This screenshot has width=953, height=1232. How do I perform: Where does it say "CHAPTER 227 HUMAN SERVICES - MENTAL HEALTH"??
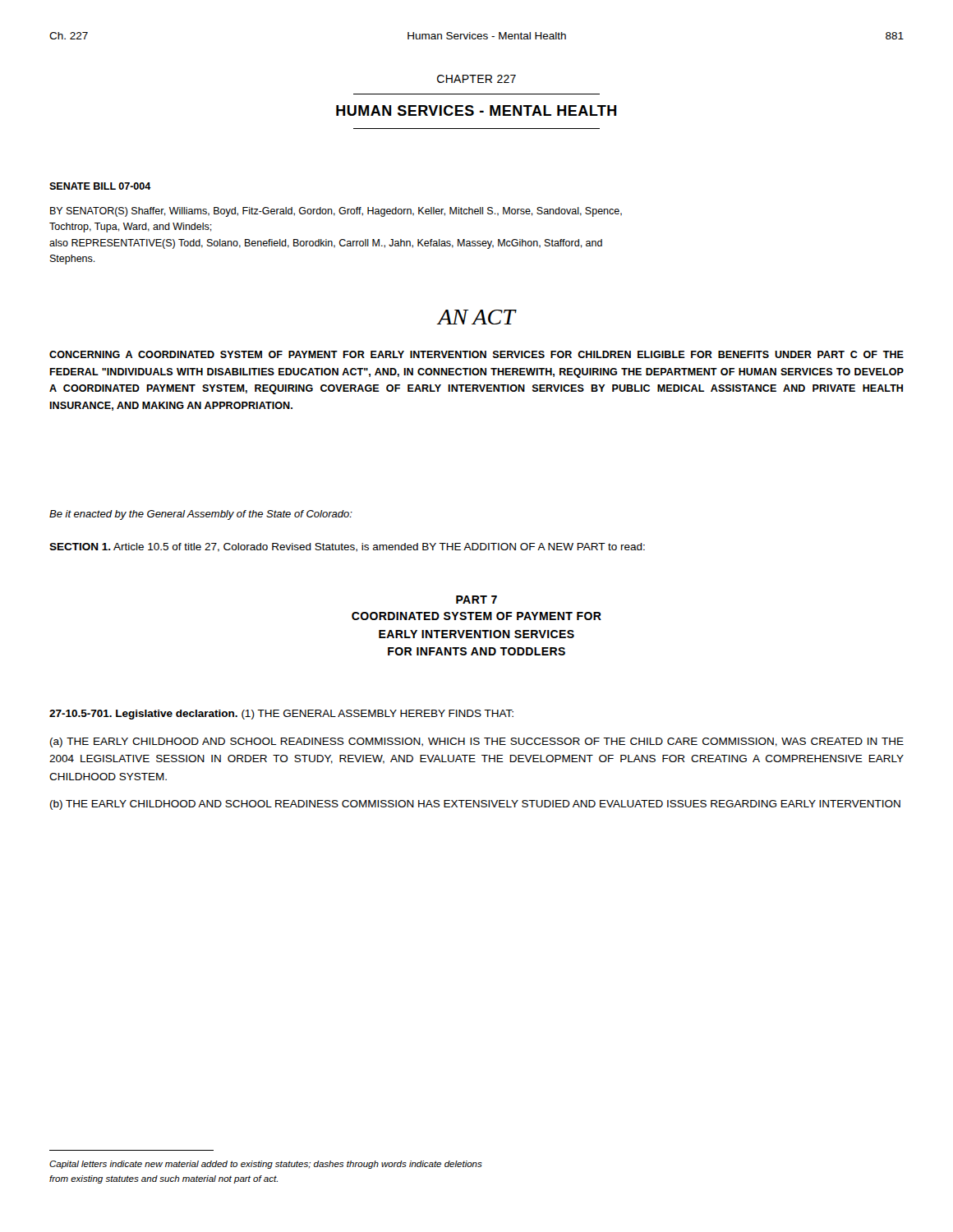click(x=476, y=101)
